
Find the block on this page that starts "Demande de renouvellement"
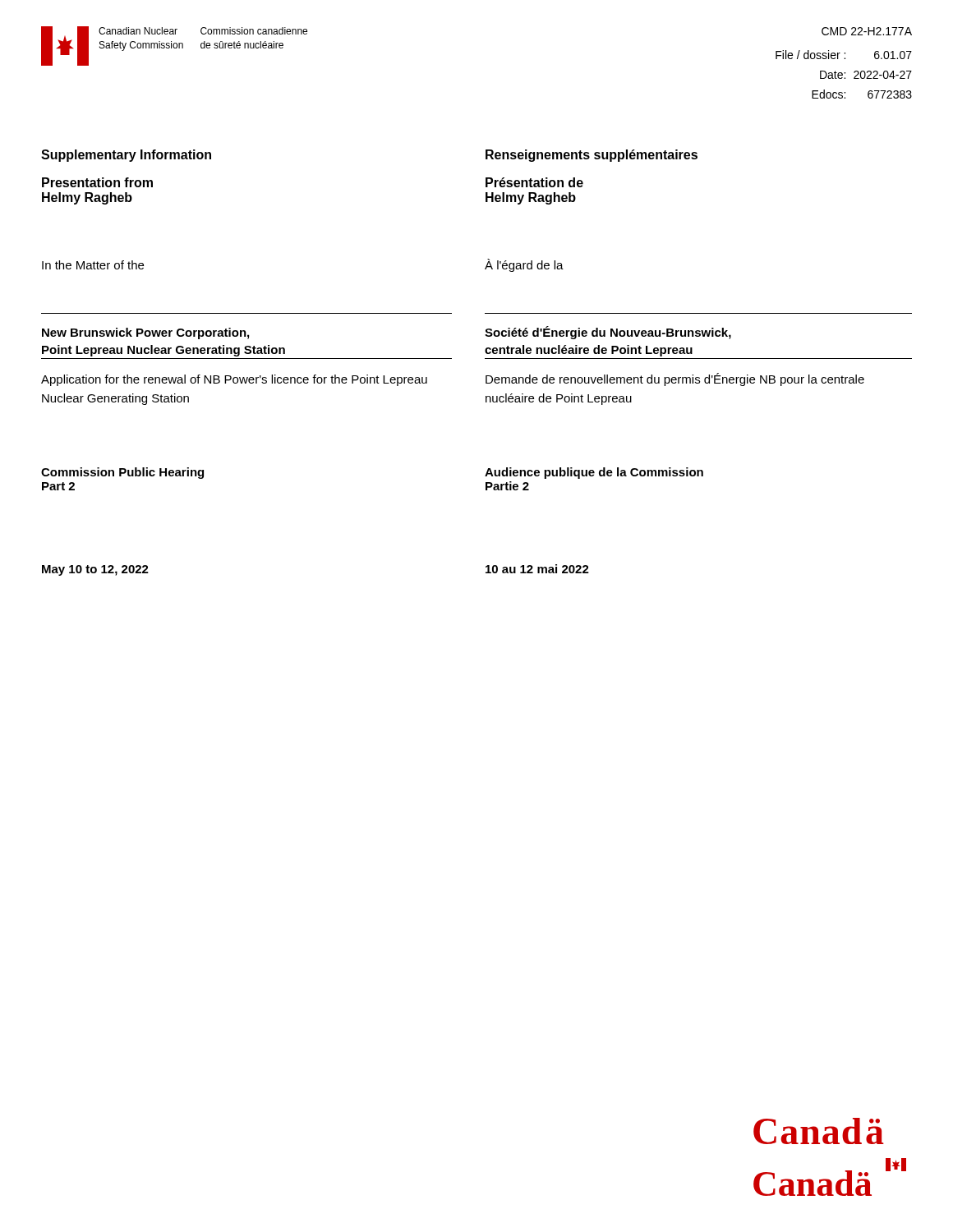point(675,388)
